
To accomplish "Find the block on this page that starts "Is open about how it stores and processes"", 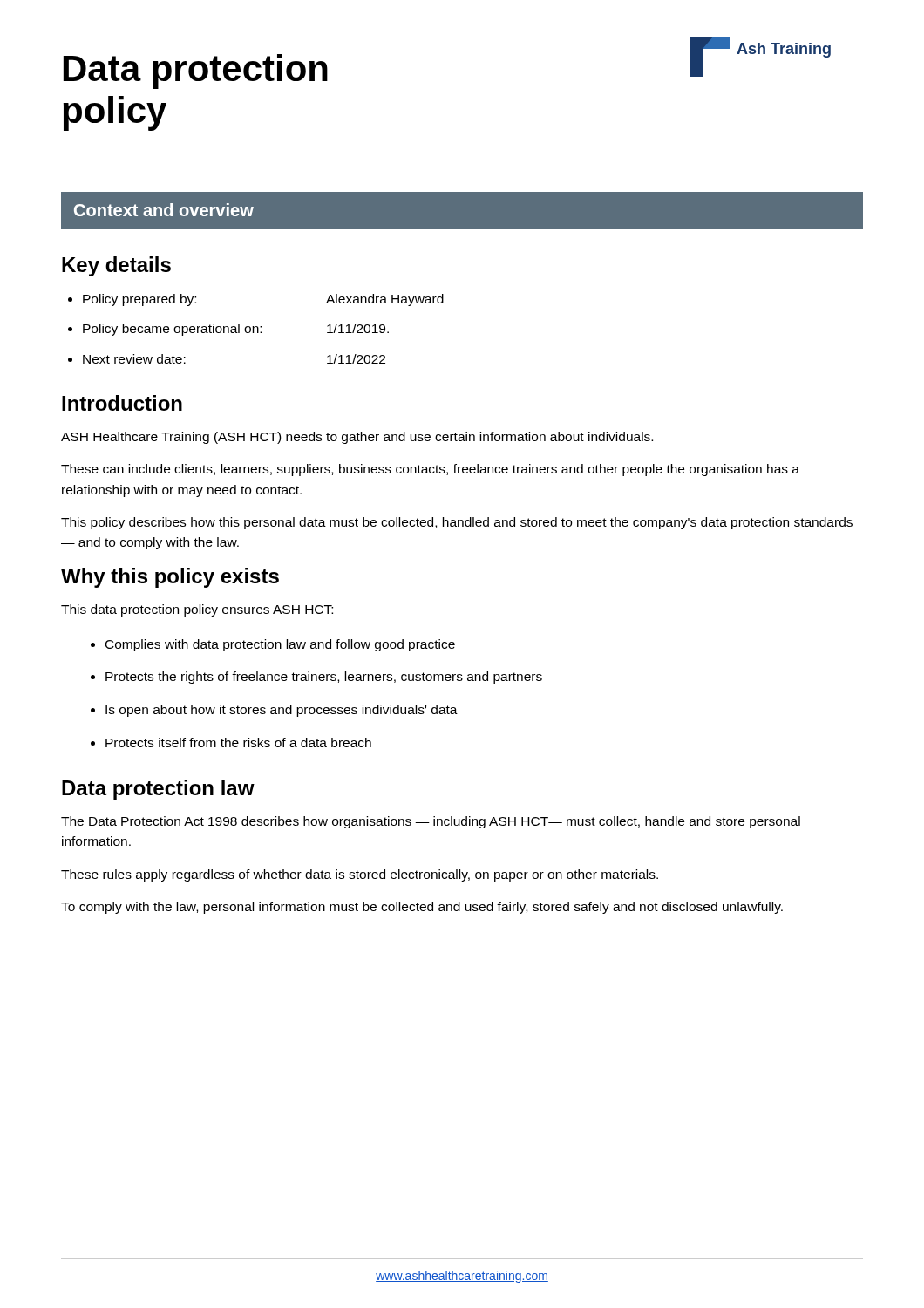I will (x=282, y=711).
